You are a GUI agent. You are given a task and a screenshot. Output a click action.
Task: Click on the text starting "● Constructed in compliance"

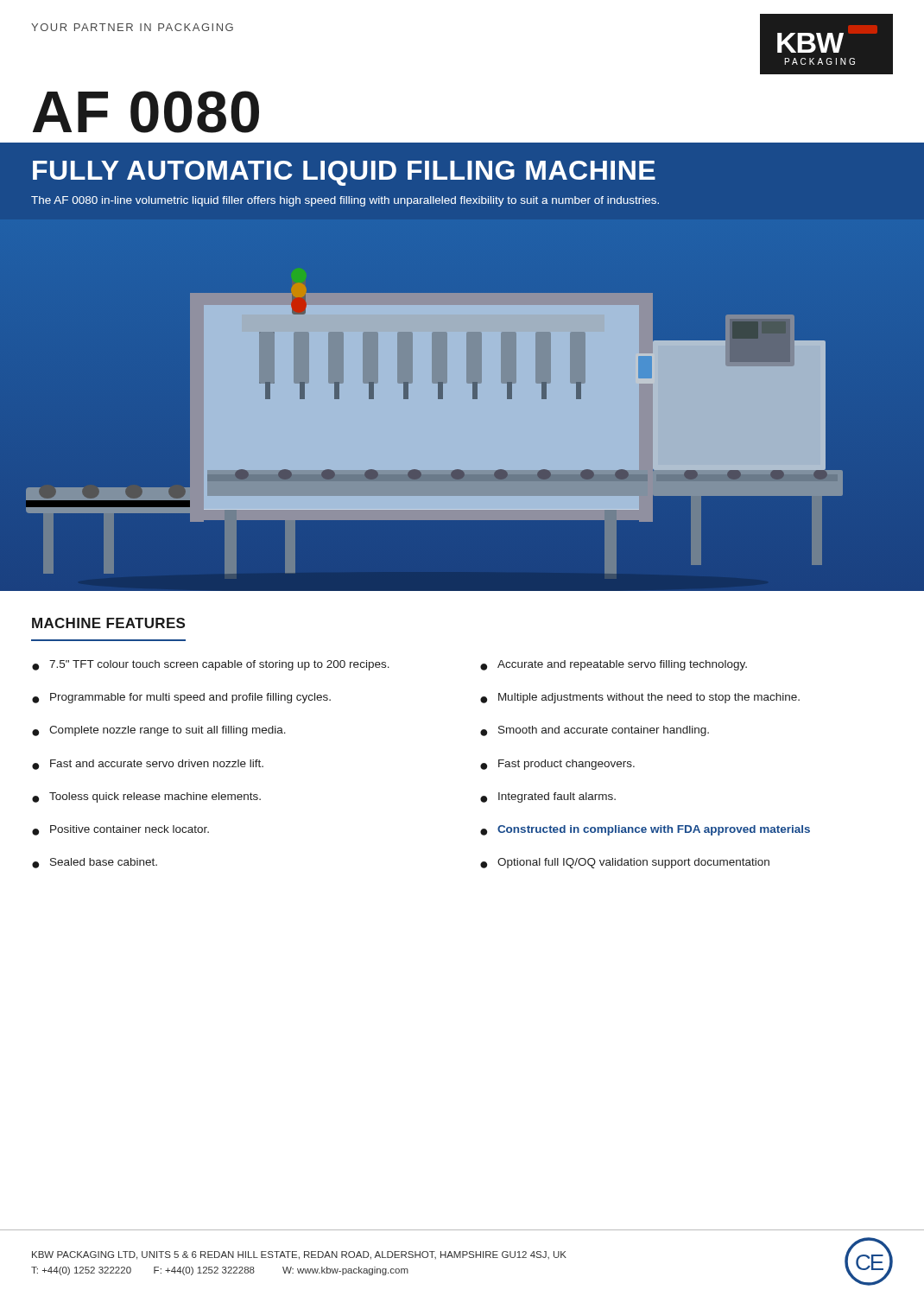click(x=645, y=832)
